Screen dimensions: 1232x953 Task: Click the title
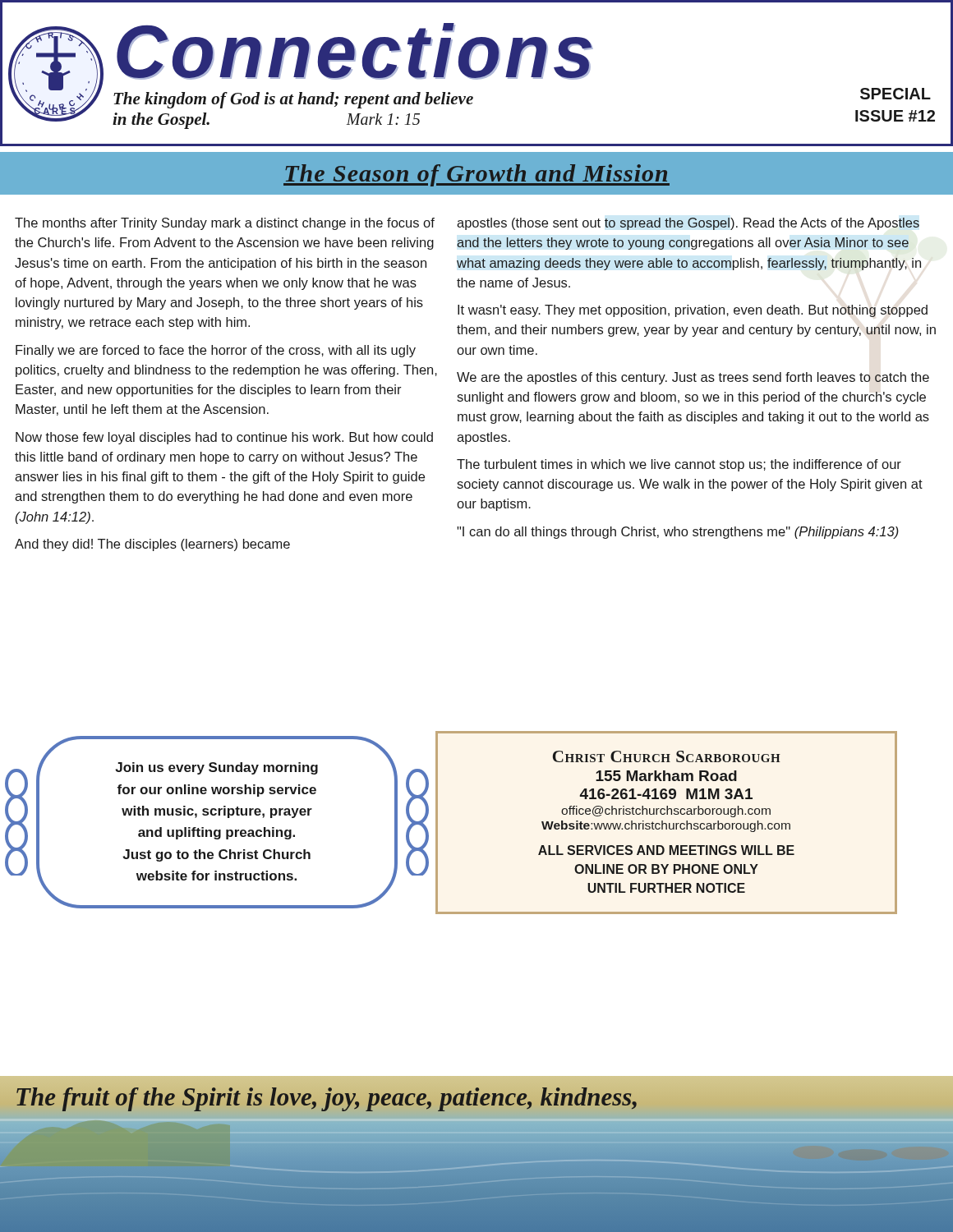coord(476,173)
